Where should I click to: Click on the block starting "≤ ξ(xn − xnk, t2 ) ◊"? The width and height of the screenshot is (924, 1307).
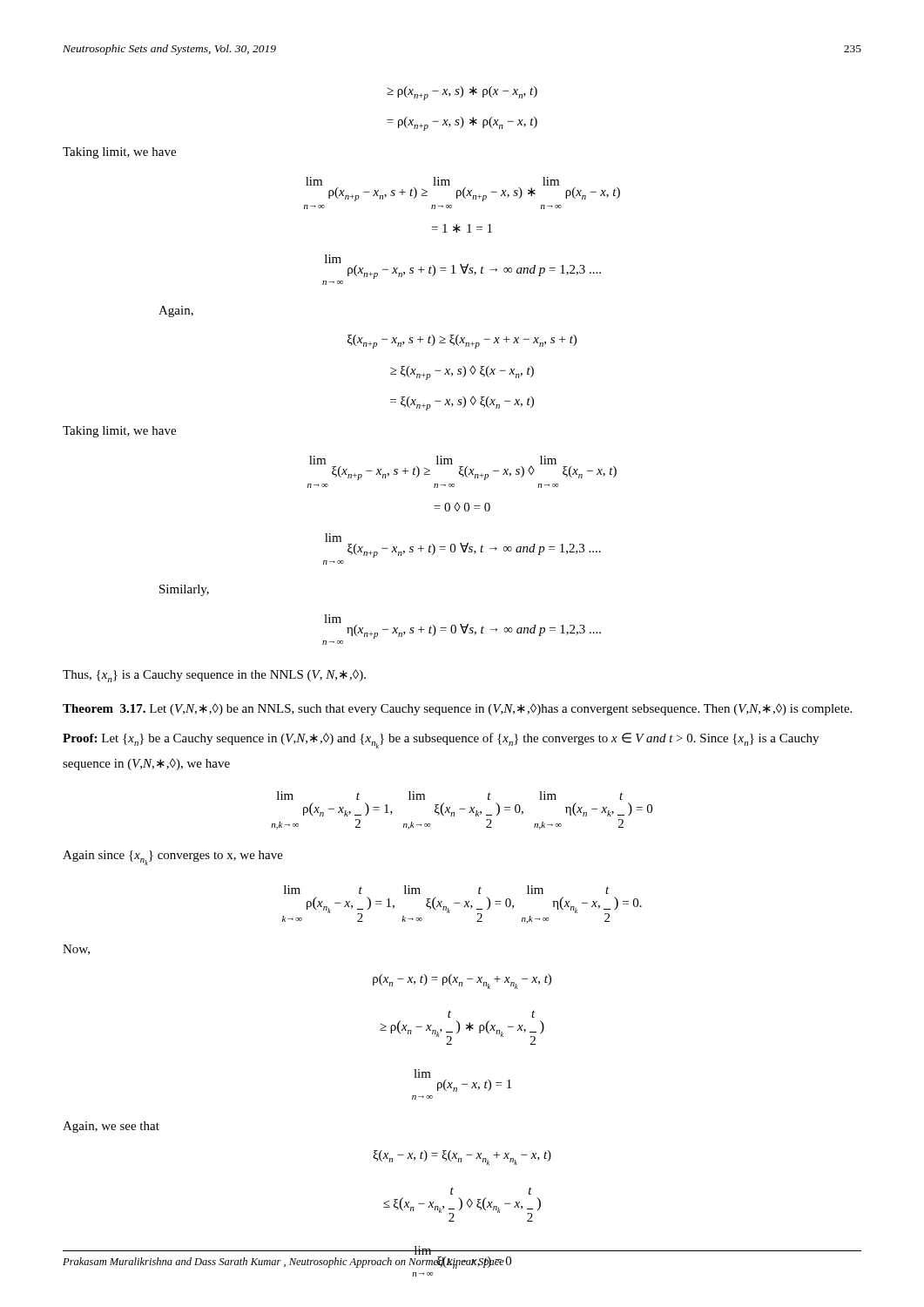tap(462, 1204)
